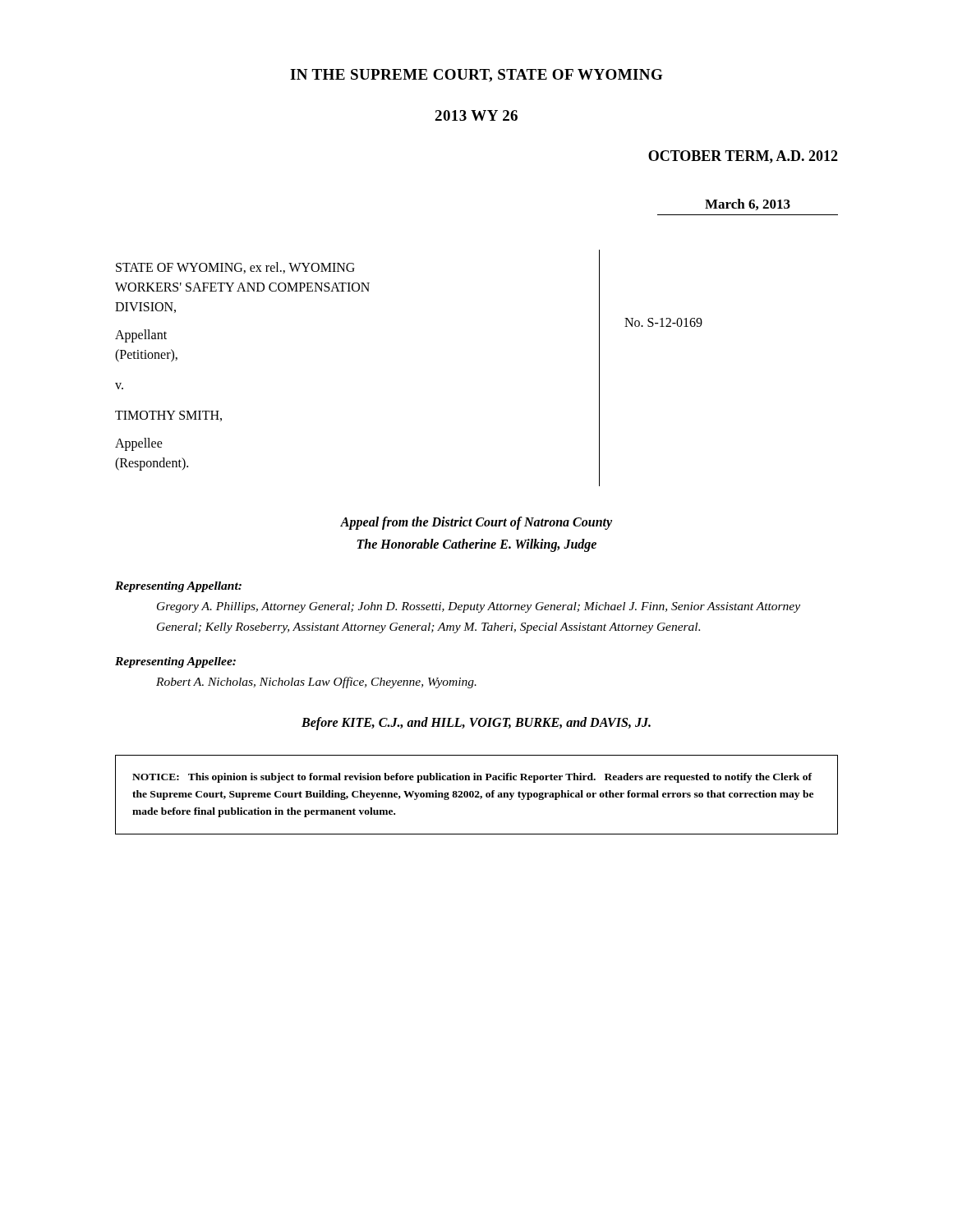Find "2013 WY 26" on this page

coord(476,115)
